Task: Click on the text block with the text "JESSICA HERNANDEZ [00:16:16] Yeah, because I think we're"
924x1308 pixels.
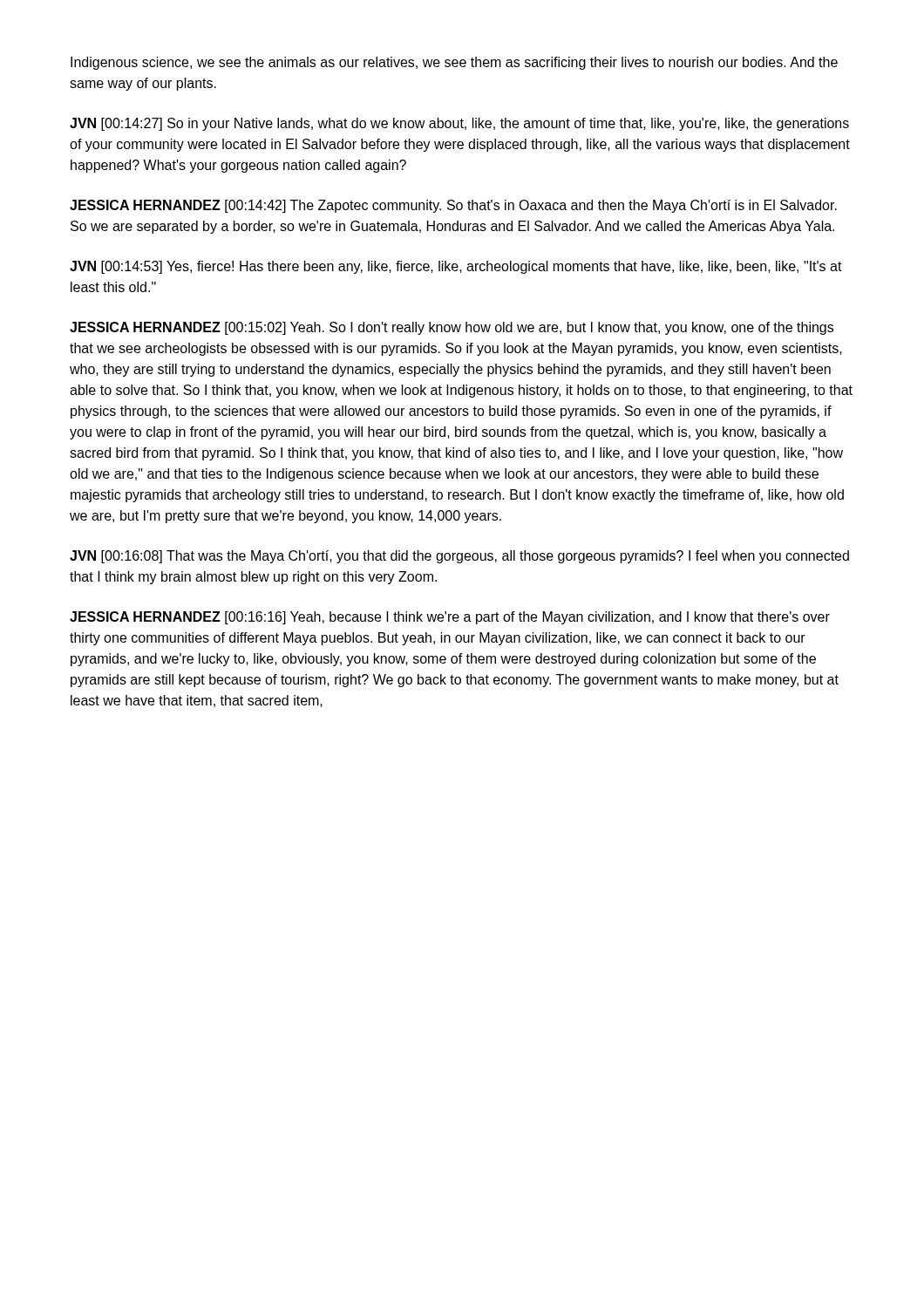Action: pyautogui.click(x=454, y=659)
